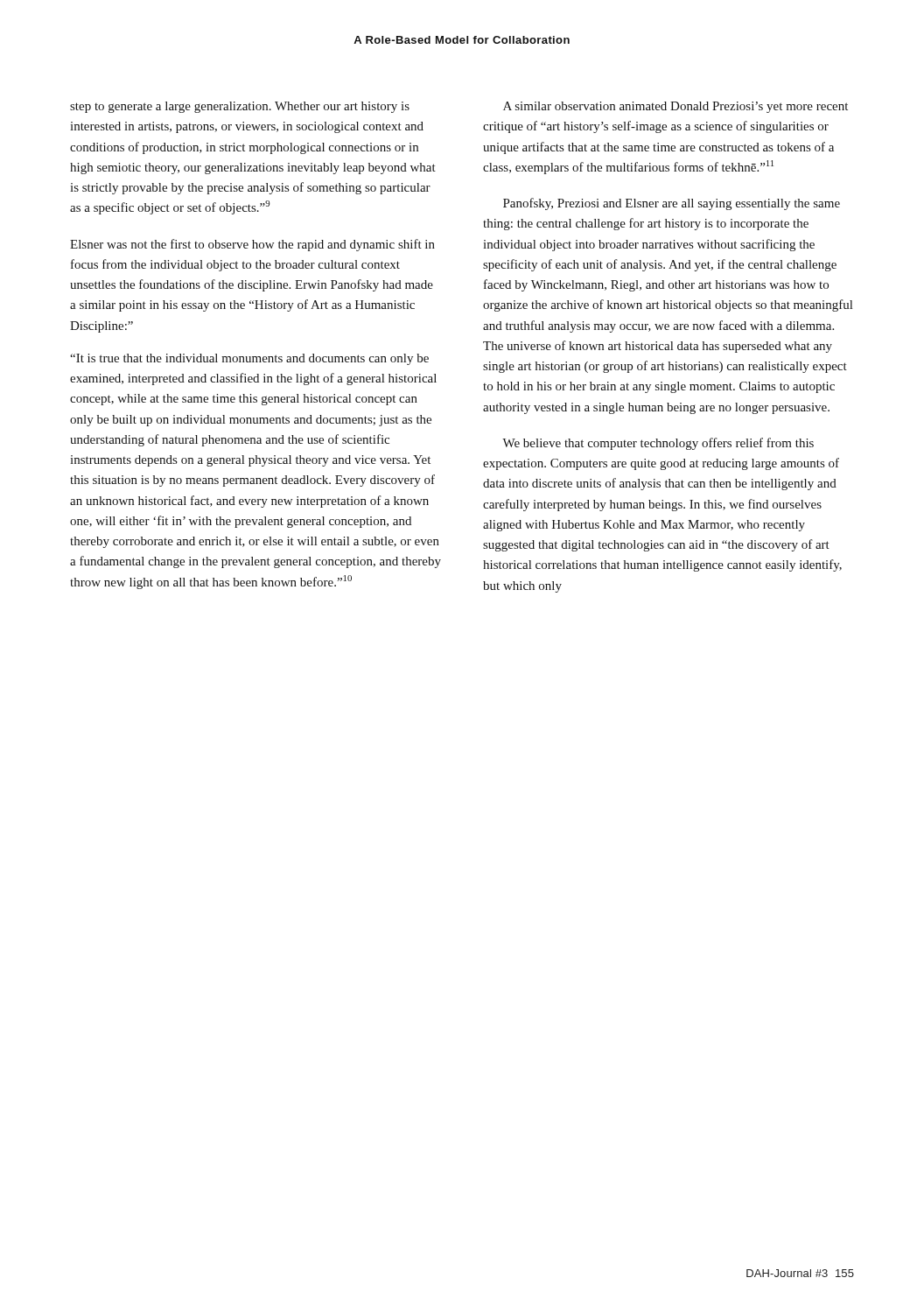Screen dimensions: 1313x924
Task: Select the text block containing "We believe that computer technology offers relief from"
Action: pyautogui.click(x=668, y=514)
